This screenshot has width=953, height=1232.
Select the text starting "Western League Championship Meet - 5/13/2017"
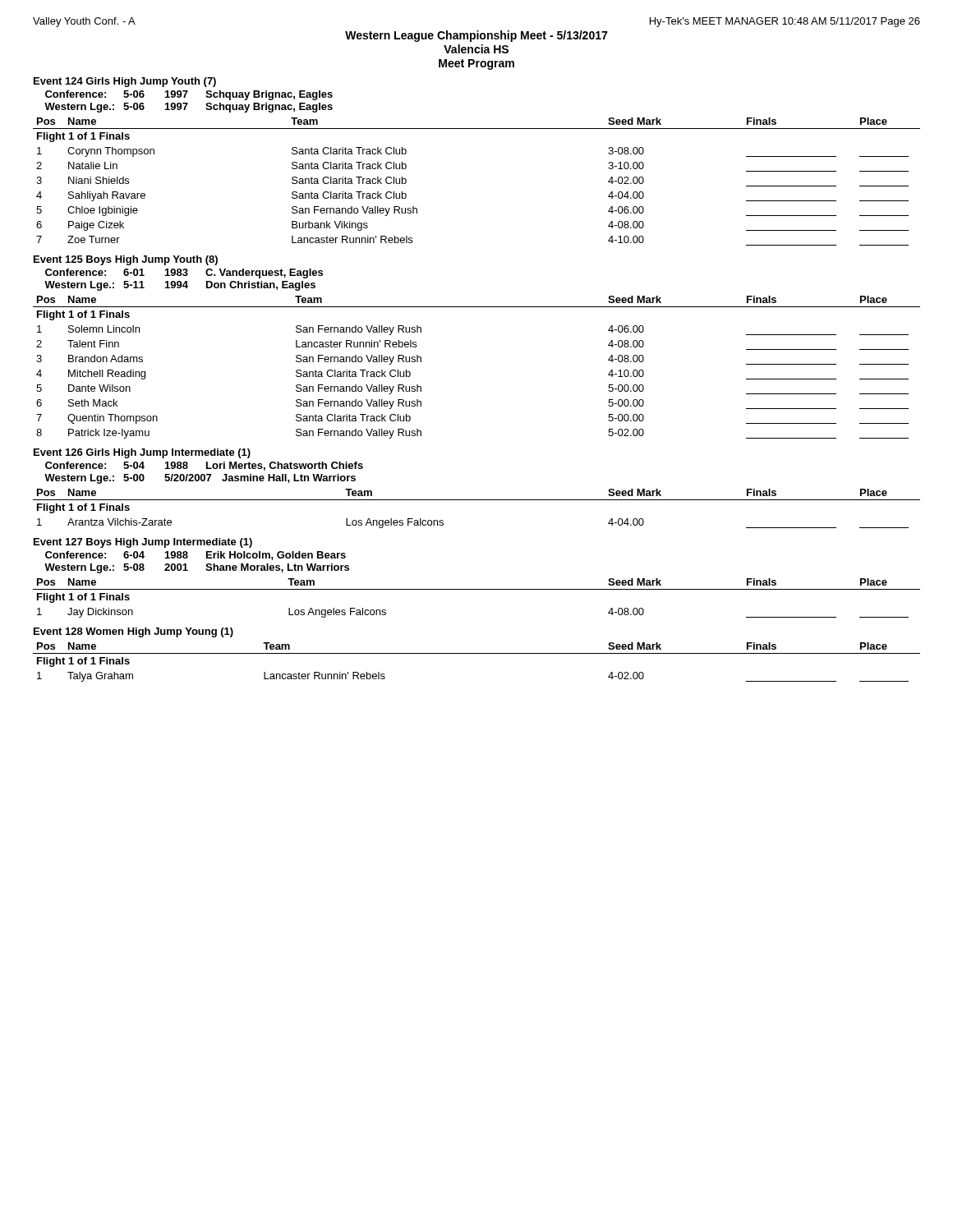click(476, 35)
